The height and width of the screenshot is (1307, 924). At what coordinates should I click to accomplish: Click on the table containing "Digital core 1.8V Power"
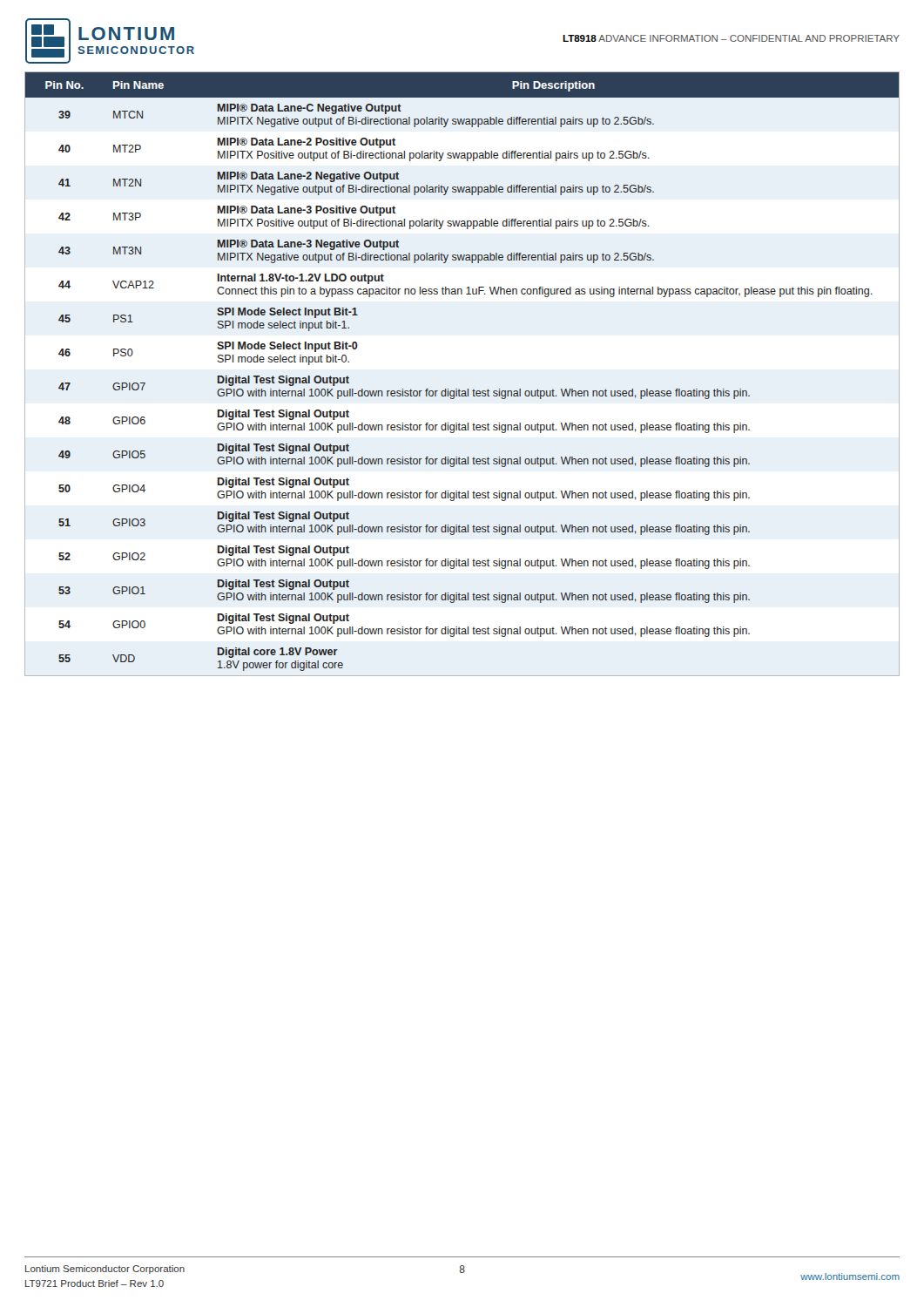tap(462, 374)
